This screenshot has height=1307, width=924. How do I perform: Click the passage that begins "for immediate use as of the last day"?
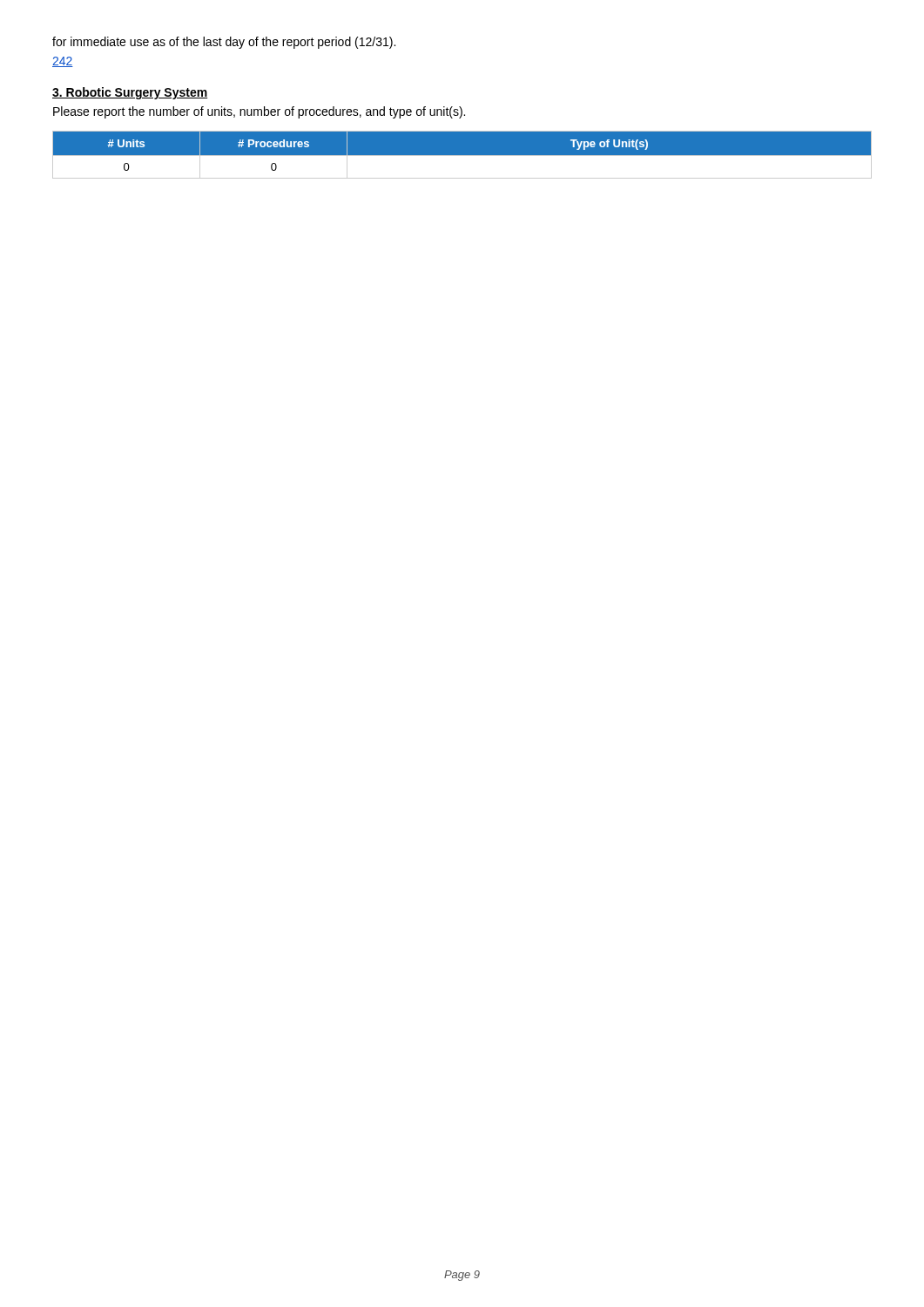(224, 42)
